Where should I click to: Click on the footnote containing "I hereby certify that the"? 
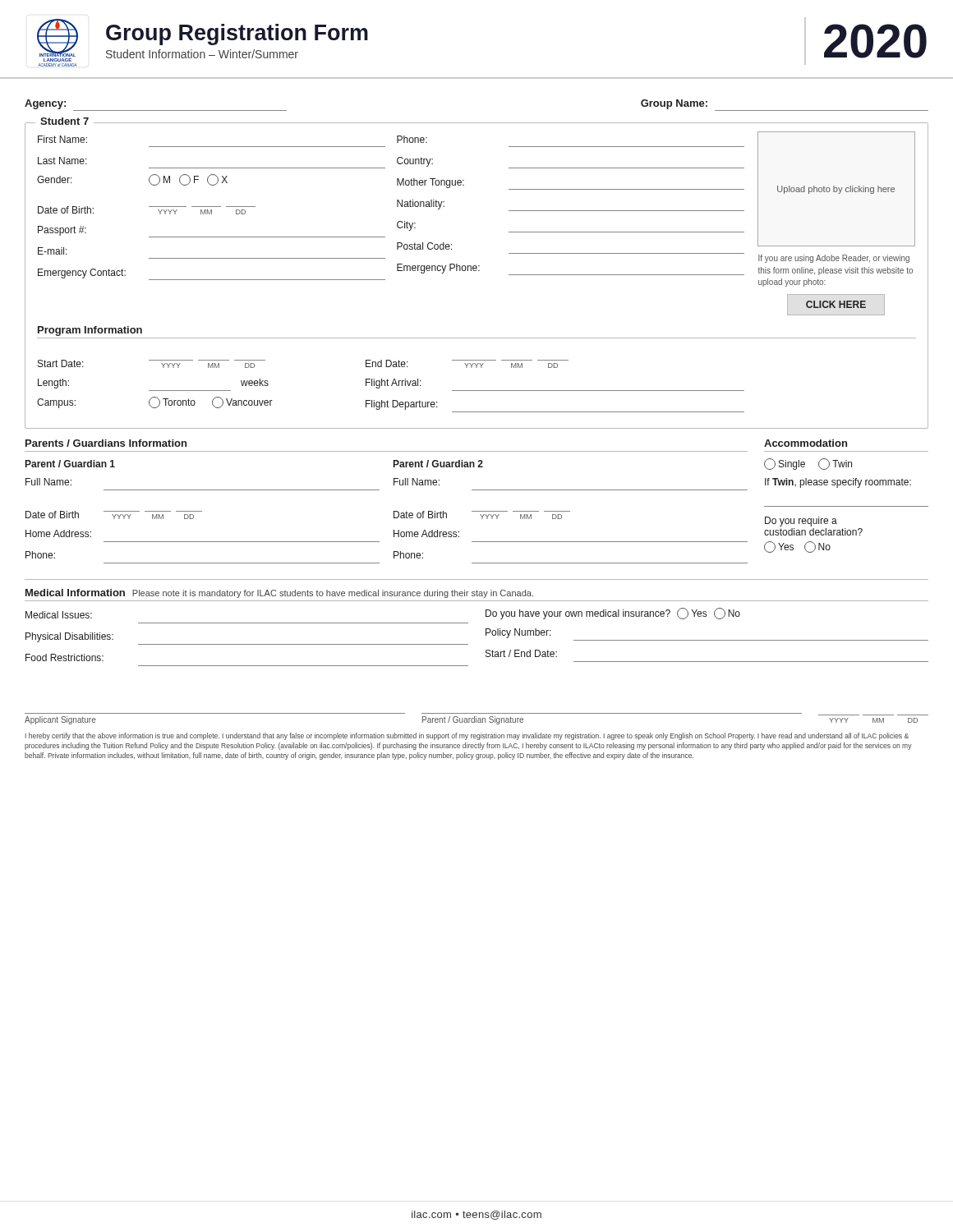coord(468,746)
